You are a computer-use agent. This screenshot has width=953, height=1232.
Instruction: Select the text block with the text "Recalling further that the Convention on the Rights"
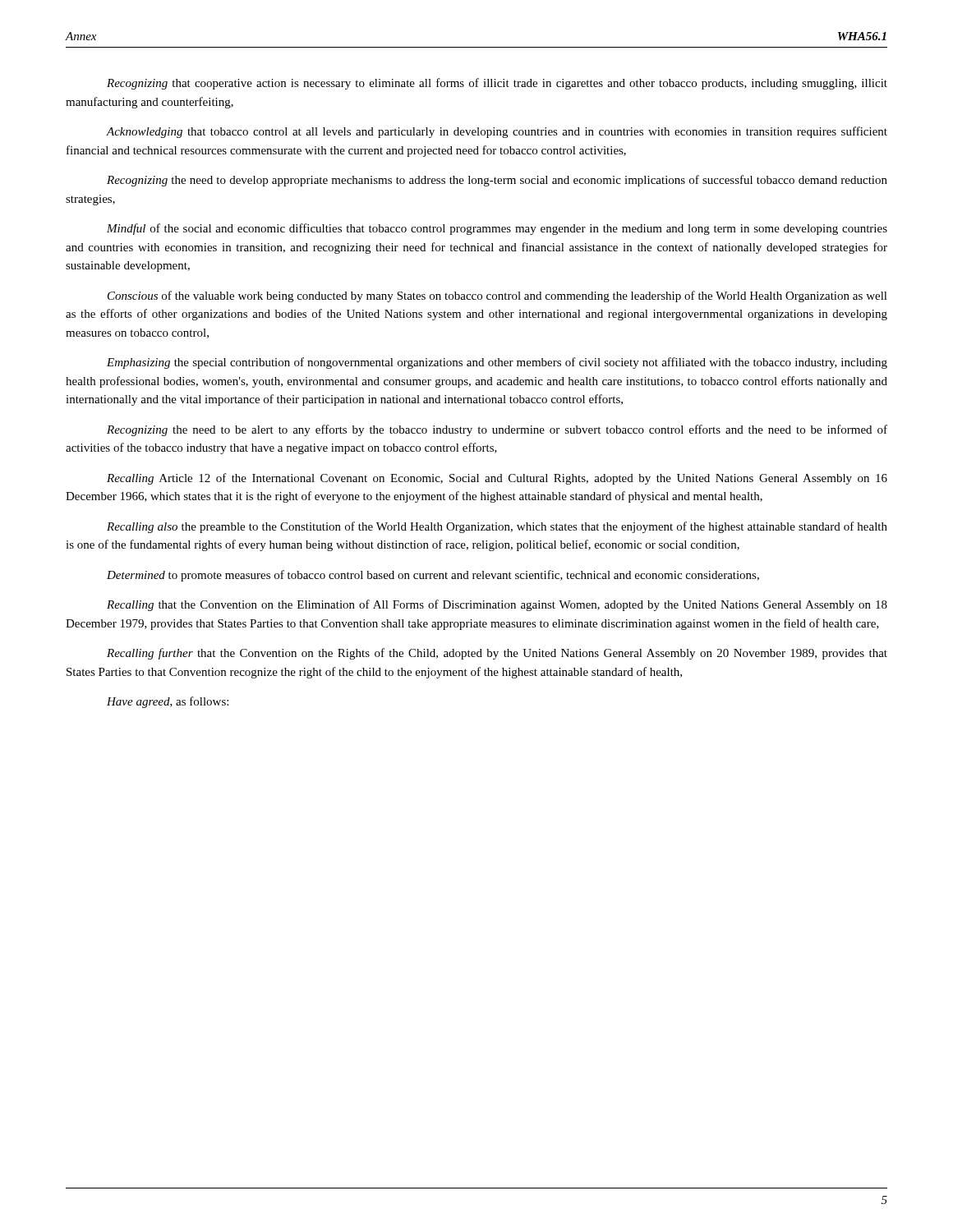(x=476, y=662)
